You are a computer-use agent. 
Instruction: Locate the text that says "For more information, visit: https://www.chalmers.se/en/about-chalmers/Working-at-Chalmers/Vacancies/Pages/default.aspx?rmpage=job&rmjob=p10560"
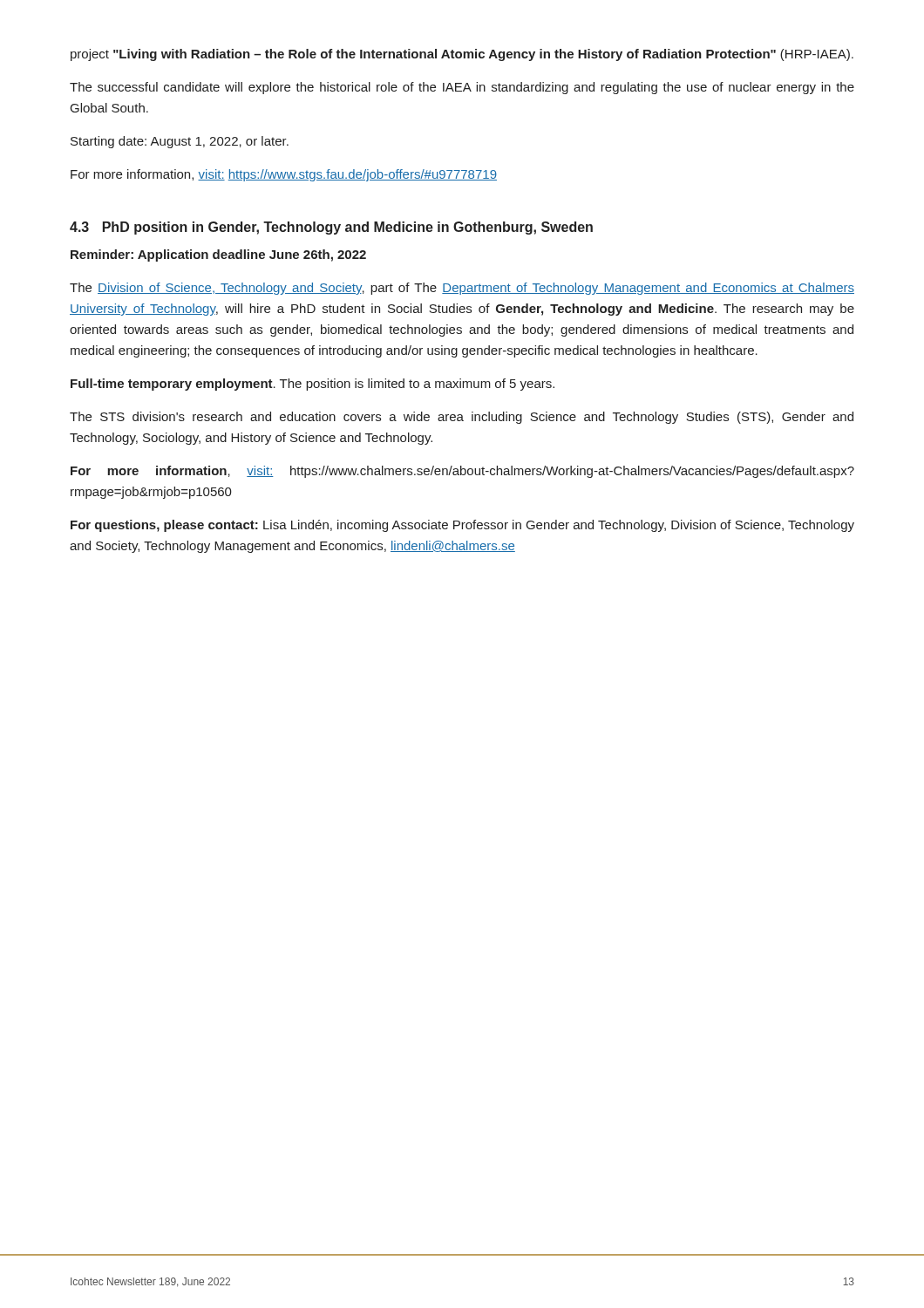click(x=462, y=481)
